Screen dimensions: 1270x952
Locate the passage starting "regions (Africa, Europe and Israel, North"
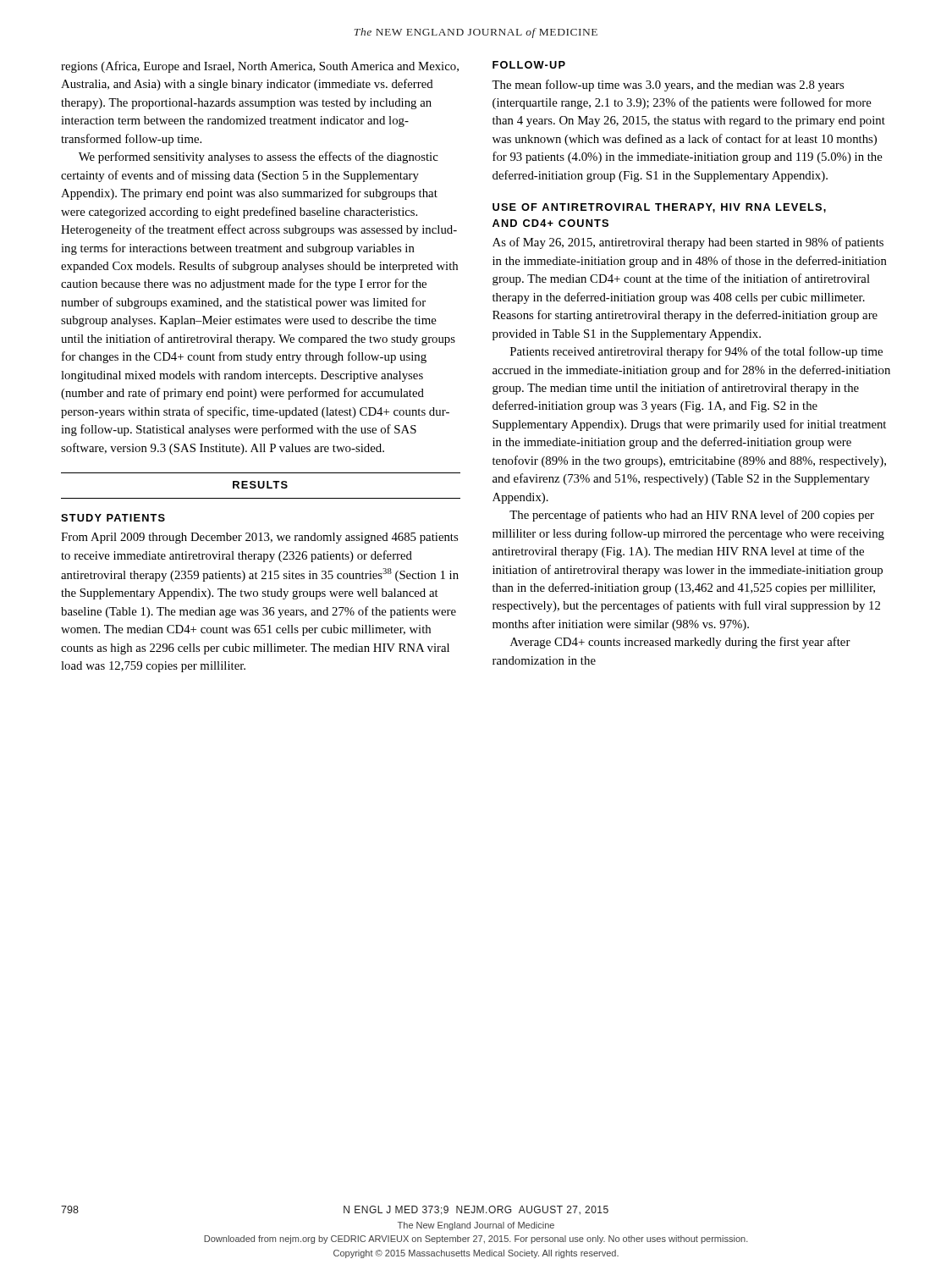click(260, 257)
